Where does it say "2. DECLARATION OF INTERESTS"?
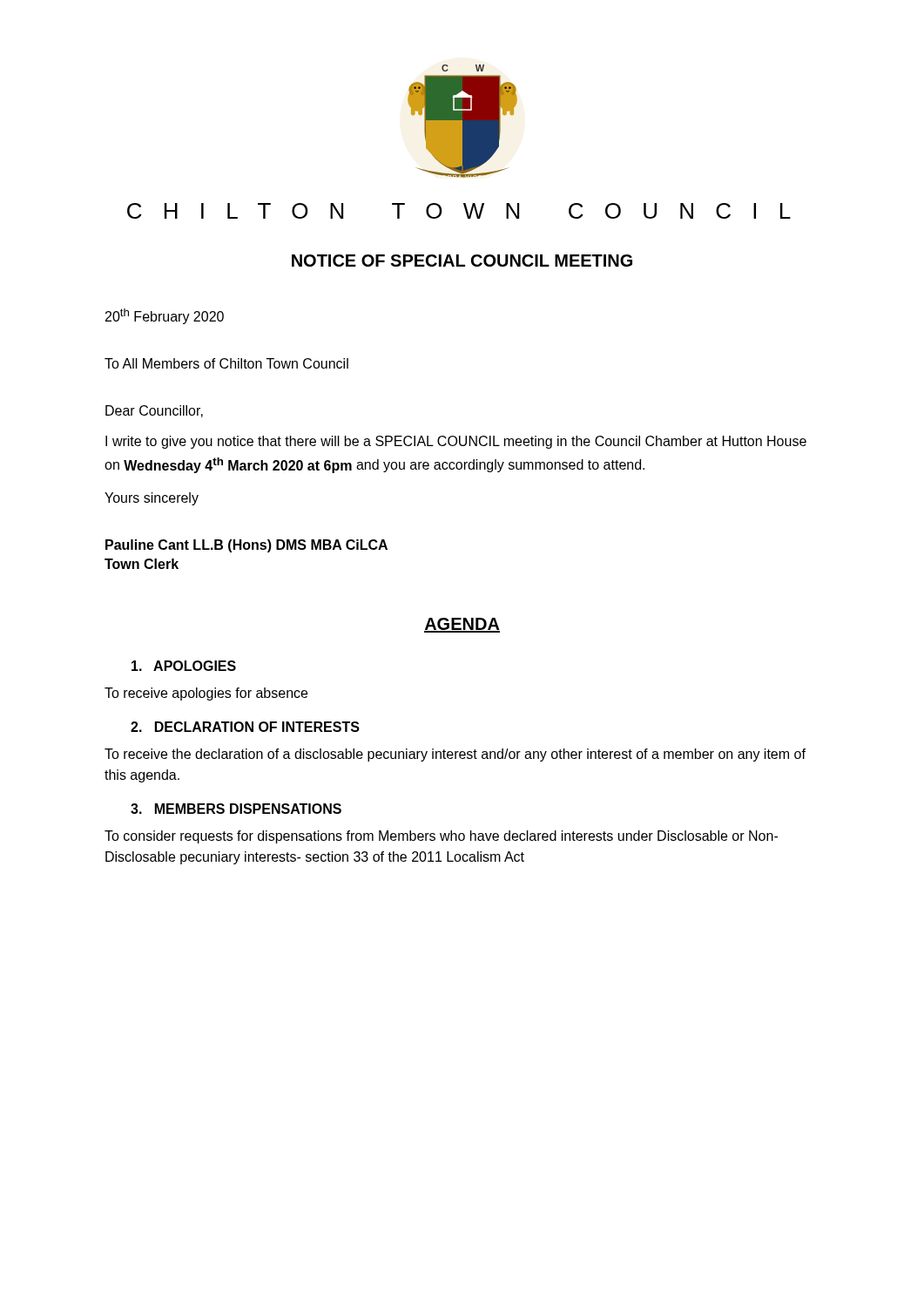The image size is (924, 1307). pos(245,727)
